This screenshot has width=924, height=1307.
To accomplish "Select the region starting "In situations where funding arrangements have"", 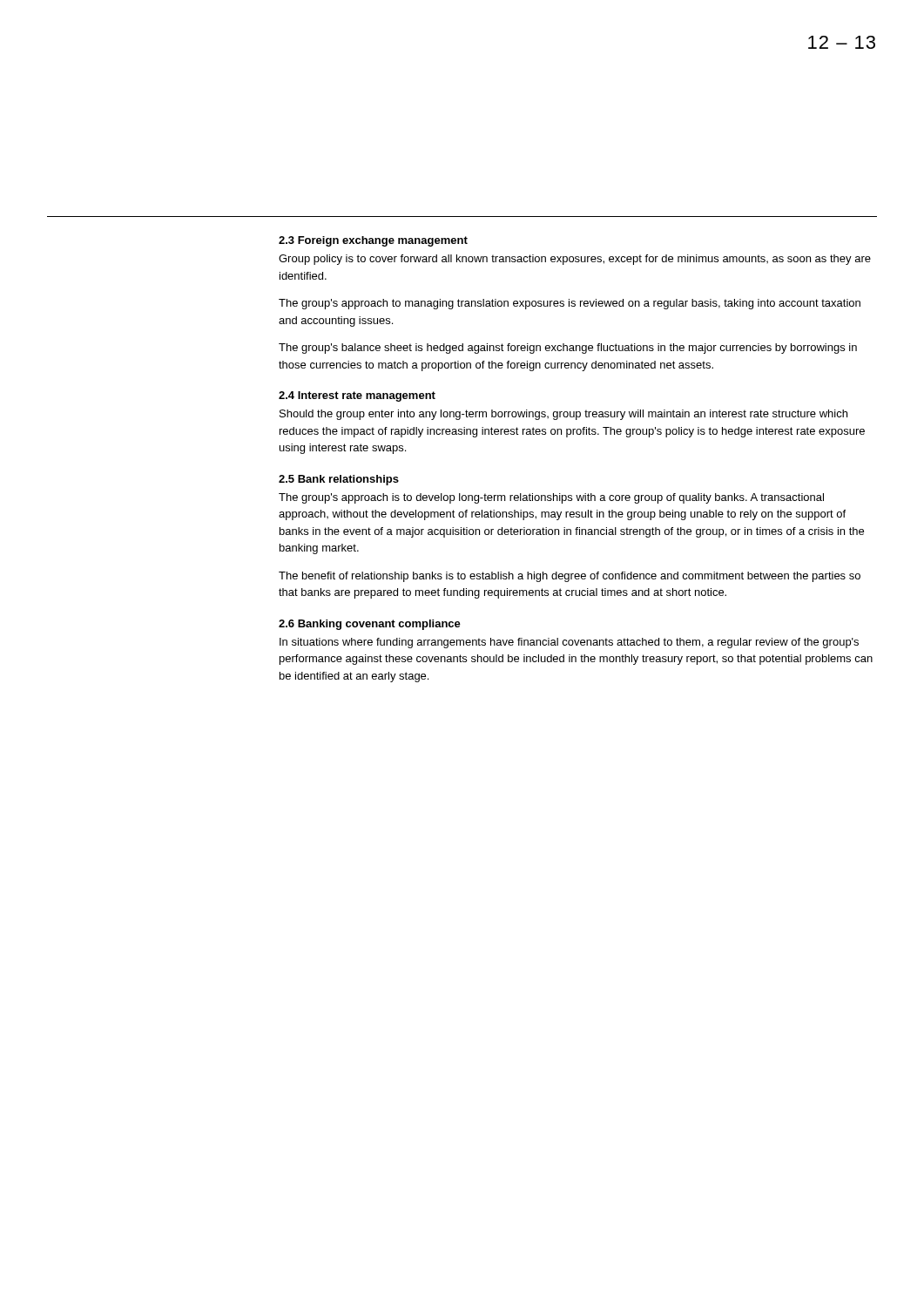I will coord(576,658).
